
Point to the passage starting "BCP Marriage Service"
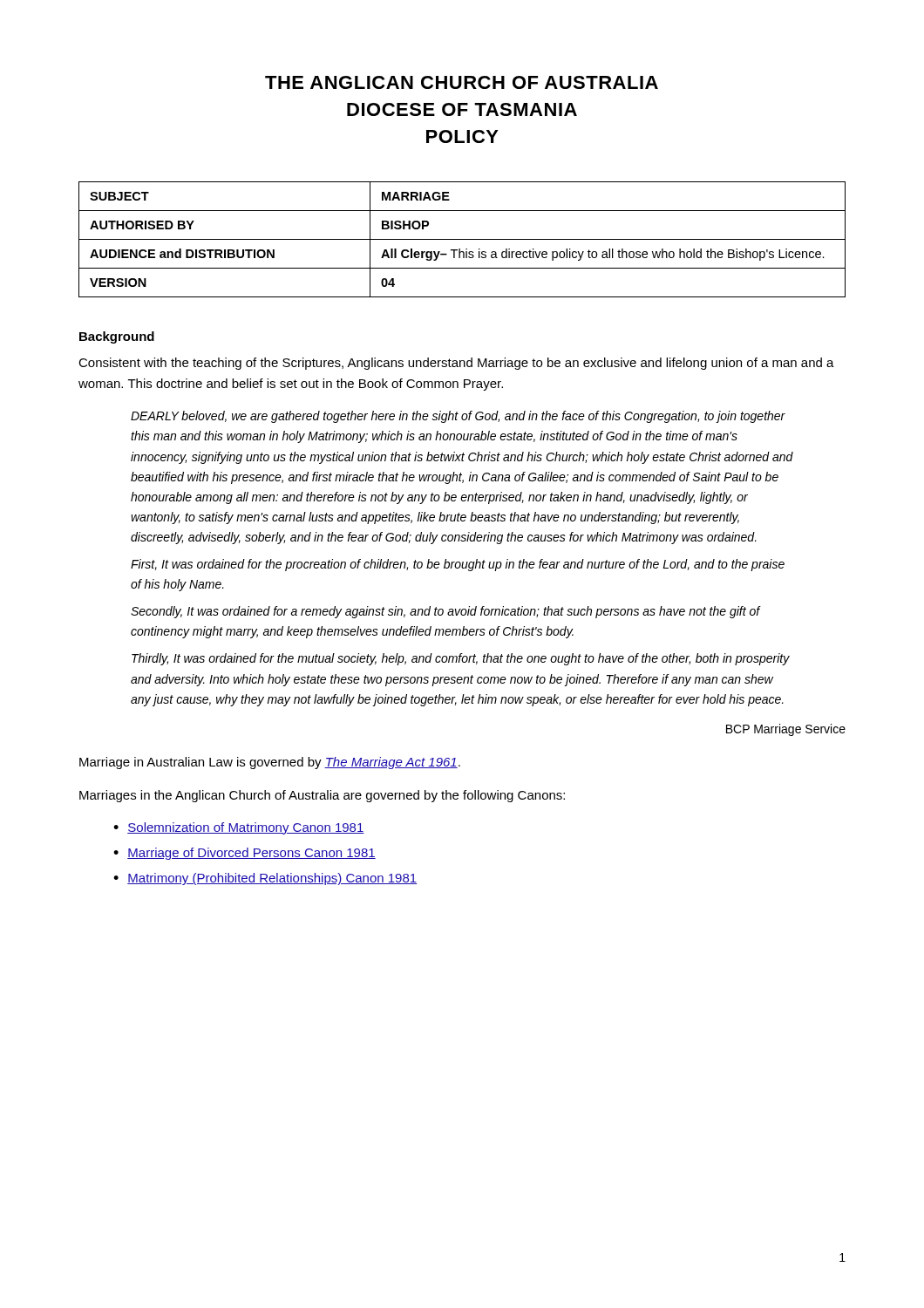(x=785, y=729)
